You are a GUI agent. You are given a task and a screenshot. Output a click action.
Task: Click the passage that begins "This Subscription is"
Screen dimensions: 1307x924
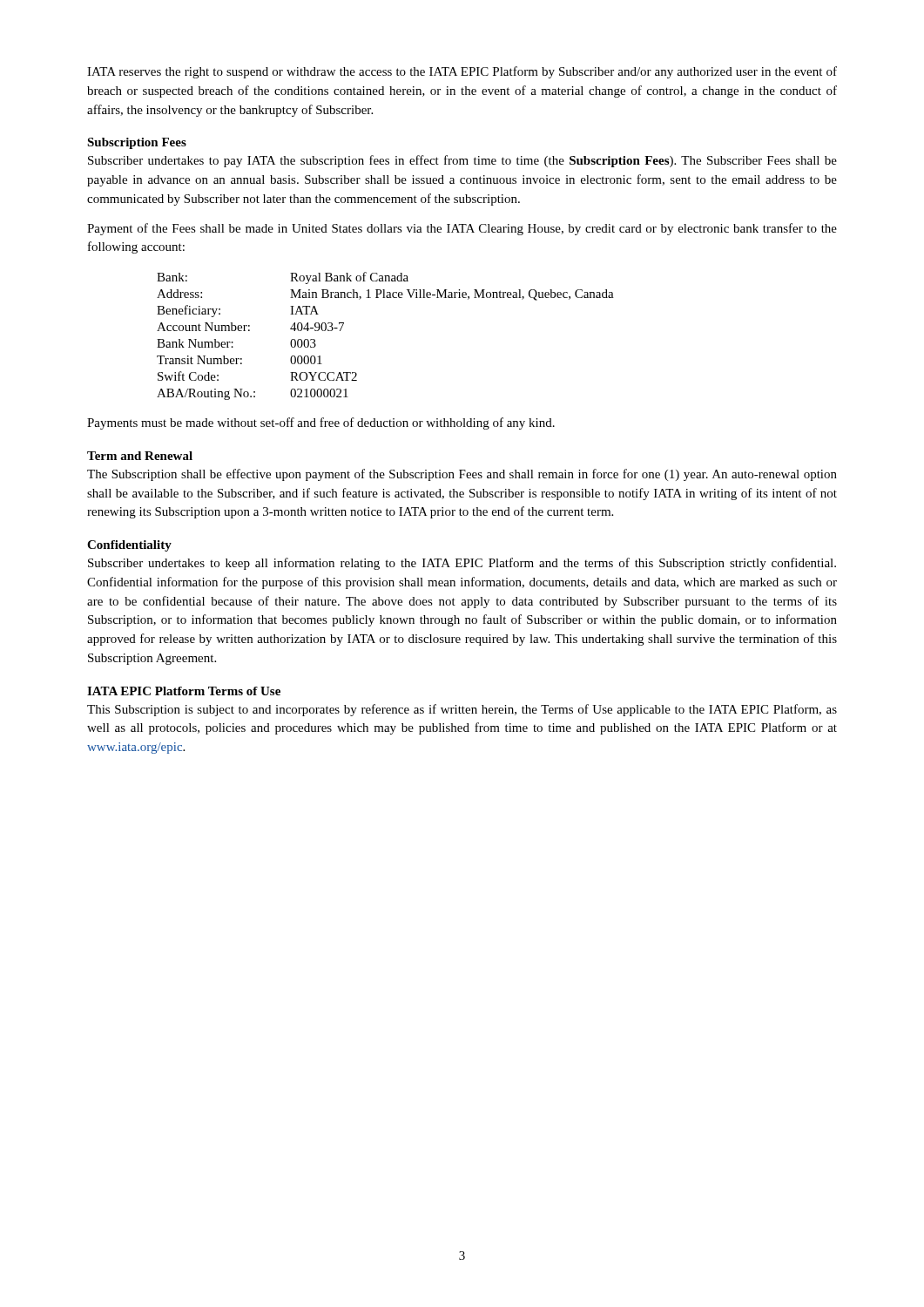(462, 728)
